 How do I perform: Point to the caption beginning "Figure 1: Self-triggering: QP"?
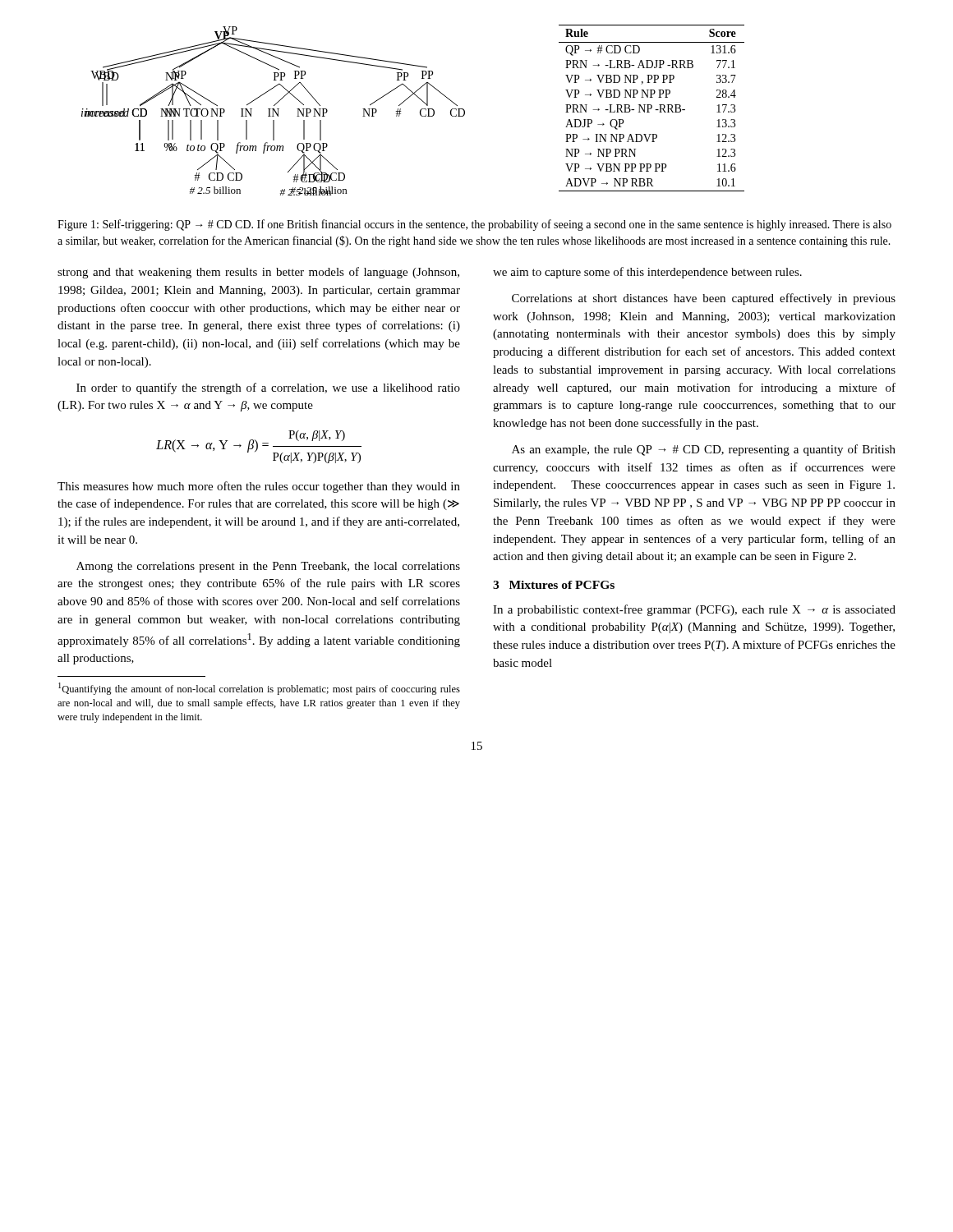(474, 233)
